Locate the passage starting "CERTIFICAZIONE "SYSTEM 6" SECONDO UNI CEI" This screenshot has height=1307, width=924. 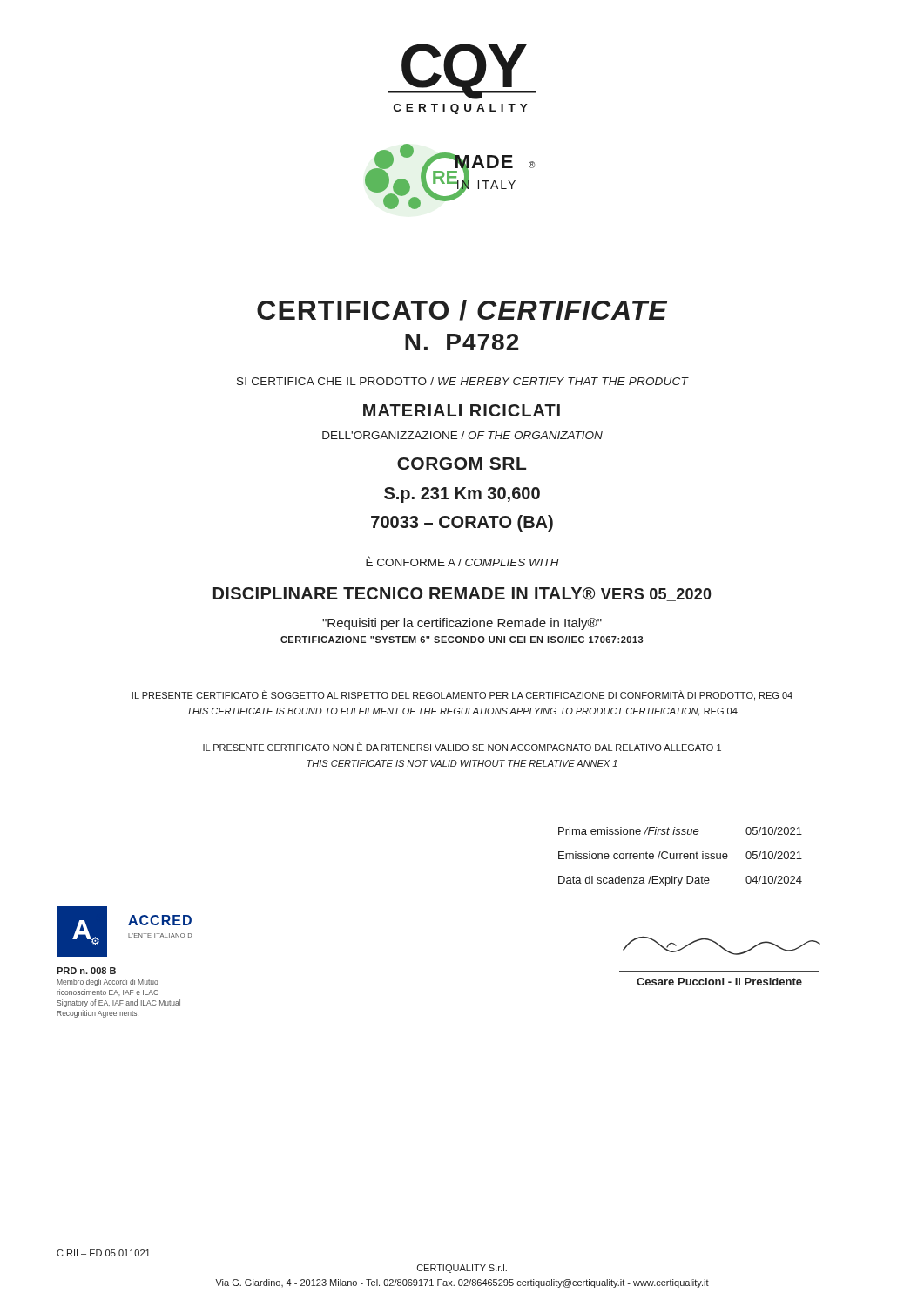[x=462, y=640]
